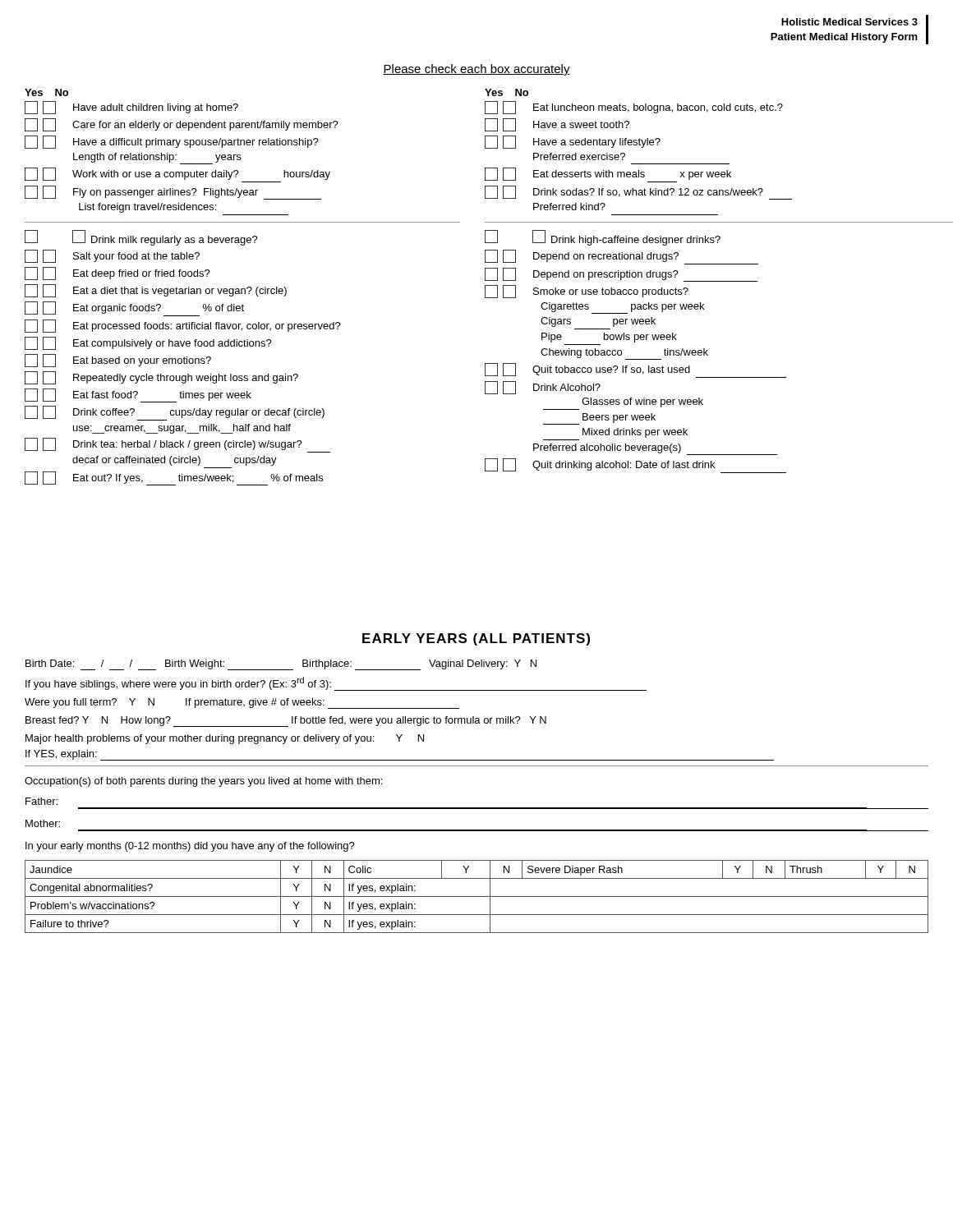This screenshot has width=953, height=1232.
Task: Select the text block that says "If you have siblings, where"
Action: tap(336, 683)
